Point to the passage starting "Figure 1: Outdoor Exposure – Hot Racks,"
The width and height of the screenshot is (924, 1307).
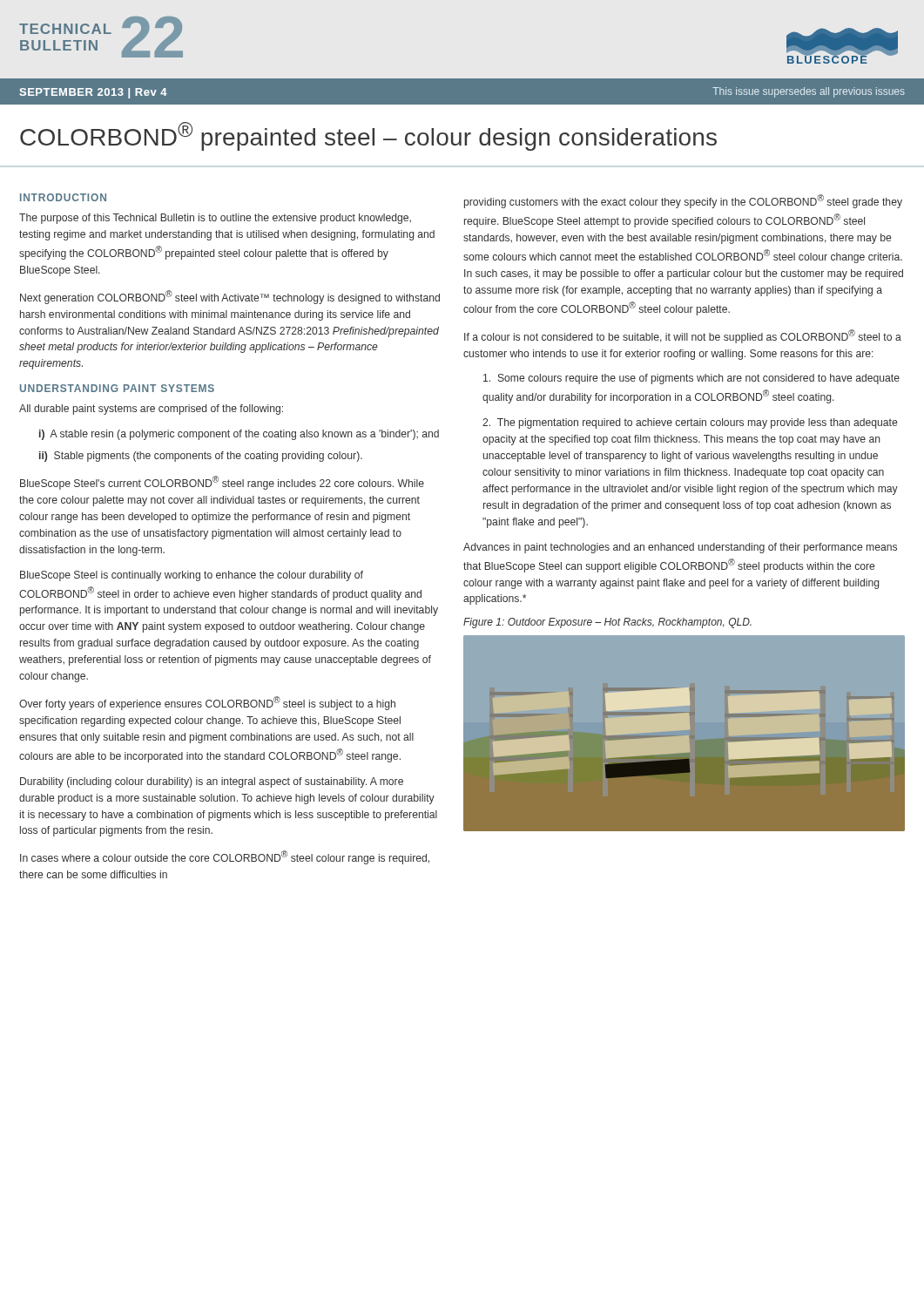pos(608,622)
